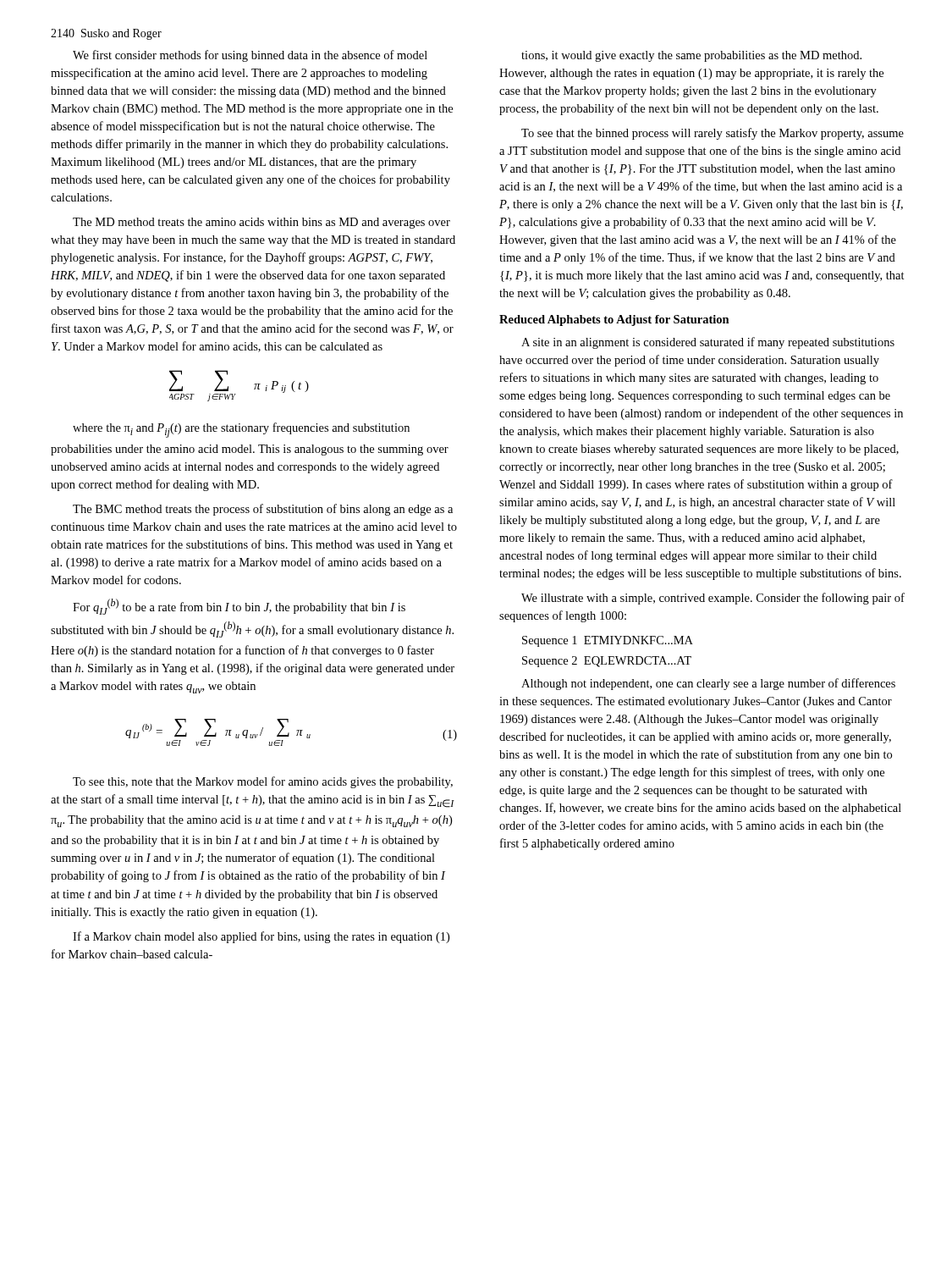This screenshot has width=952, height=1270.
Task: Select the text block that reads "Although not independent, one can clearly see a"
Action: (x=702, y=763)
